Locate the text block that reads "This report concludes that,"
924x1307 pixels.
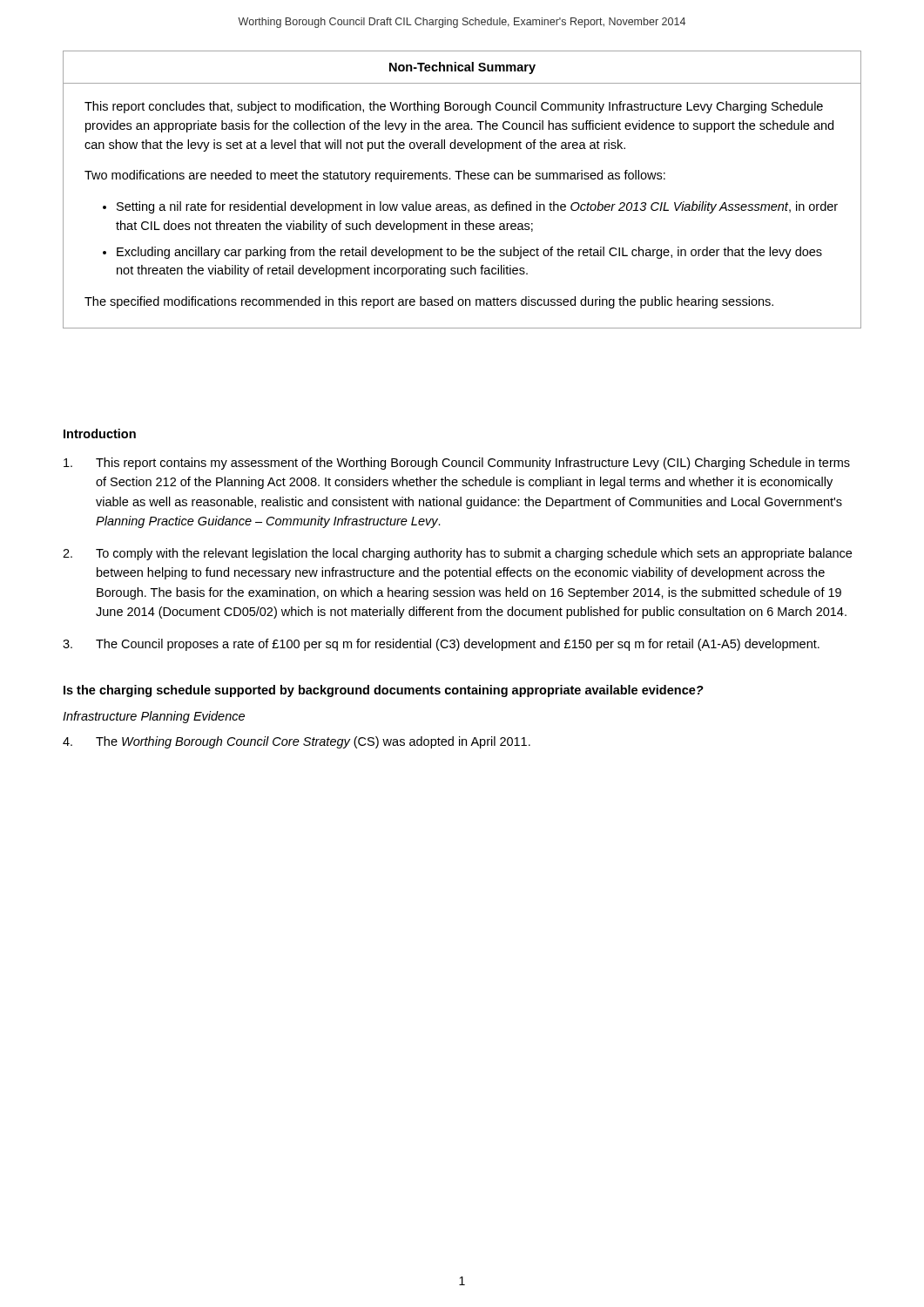(x=462, y=142)
